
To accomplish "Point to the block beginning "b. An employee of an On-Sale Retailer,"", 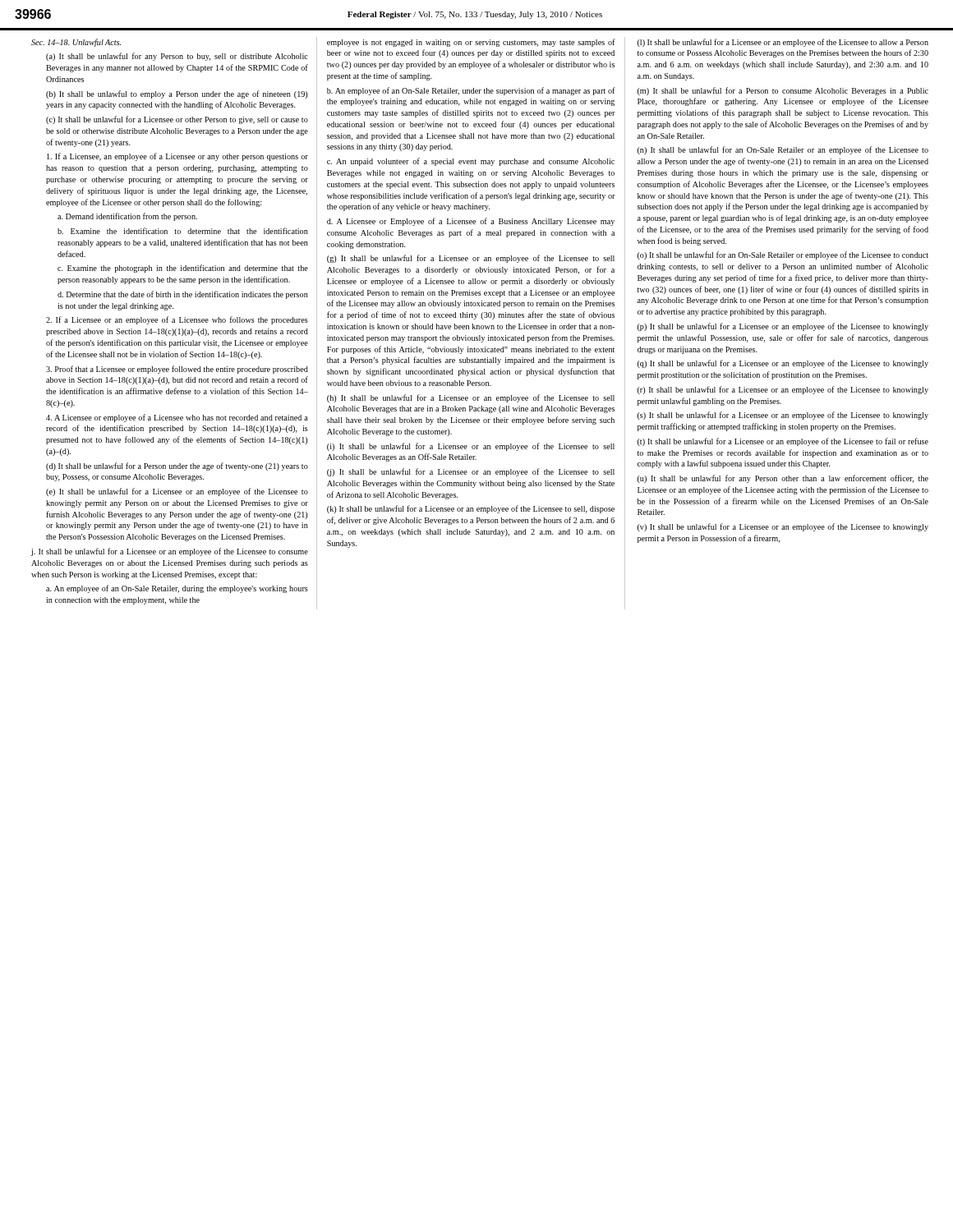I will [x=471, y=119].
